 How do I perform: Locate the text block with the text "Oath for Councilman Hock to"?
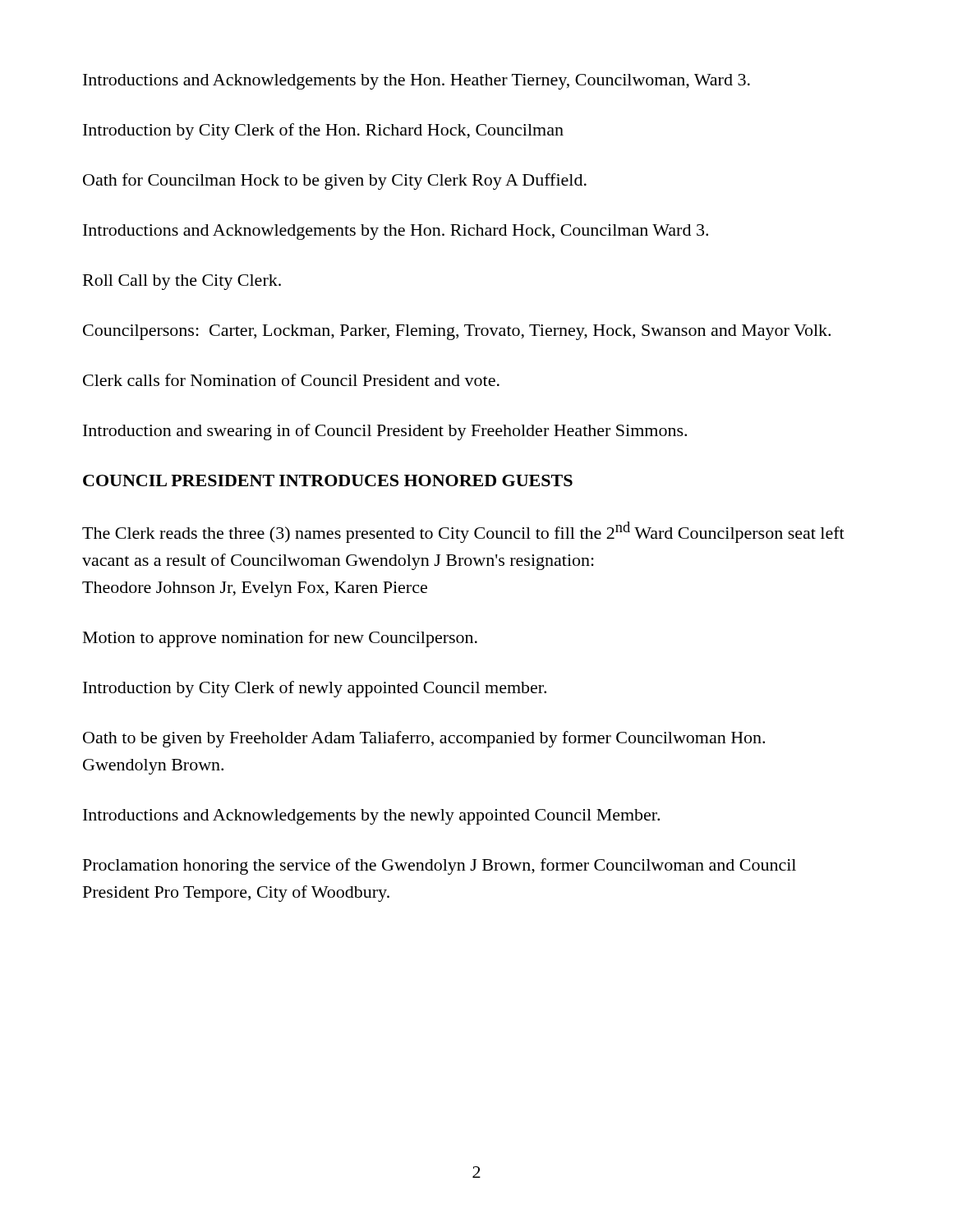tap(335, 179)
